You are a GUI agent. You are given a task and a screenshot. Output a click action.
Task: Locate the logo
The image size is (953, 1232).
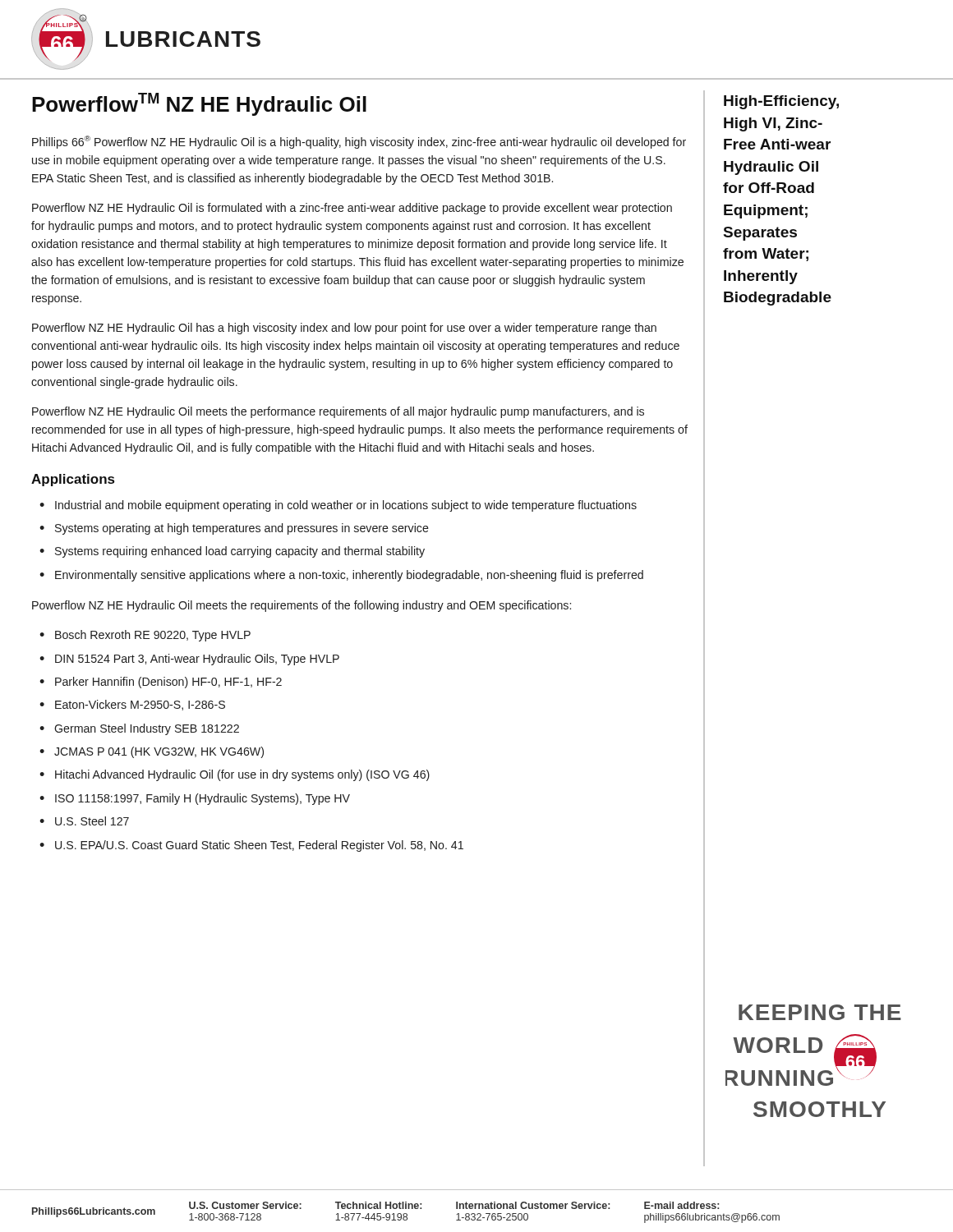[819, 1057]
